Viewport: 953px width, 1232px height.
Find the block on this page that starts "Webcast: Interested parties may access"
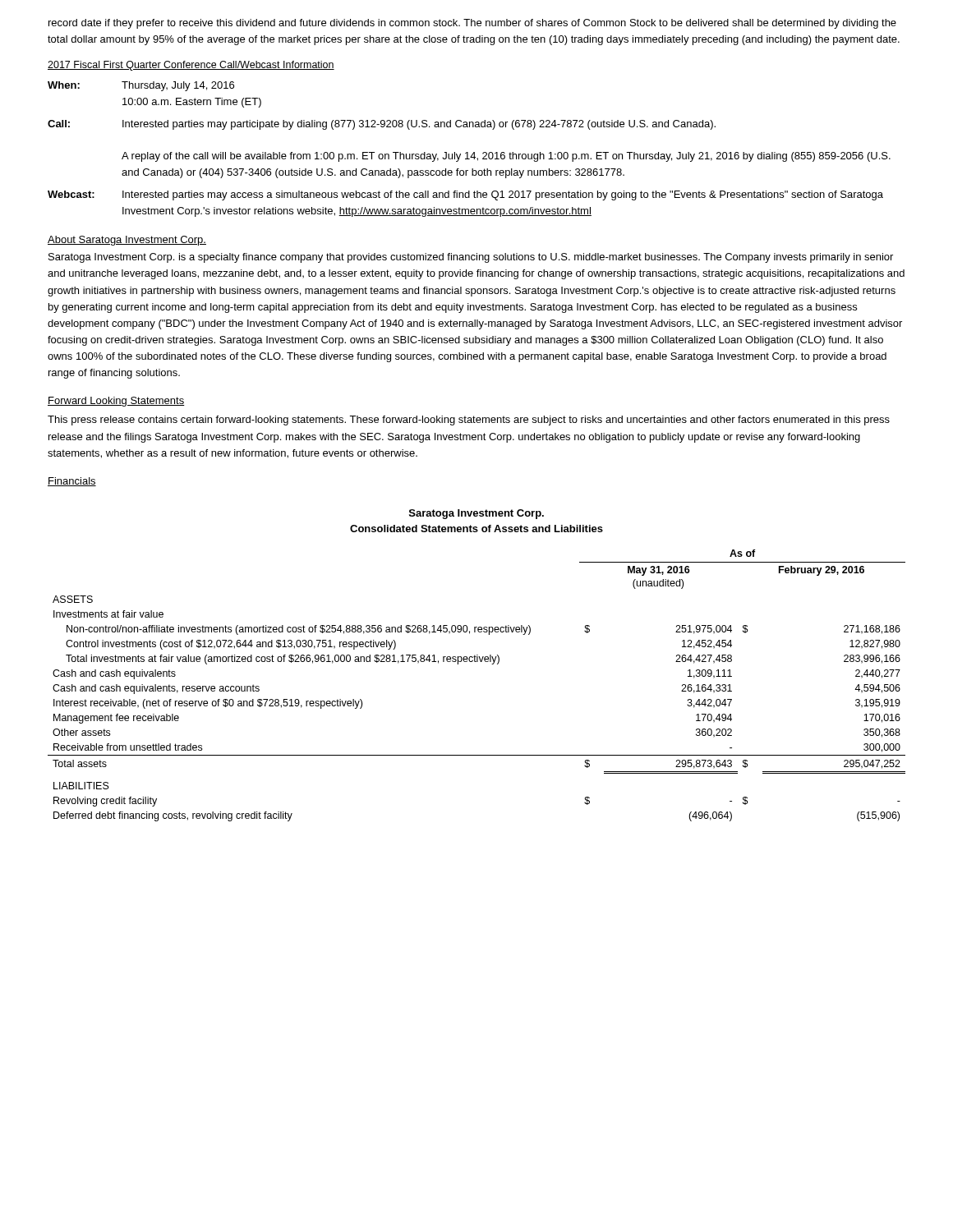(x=476, y=203)
